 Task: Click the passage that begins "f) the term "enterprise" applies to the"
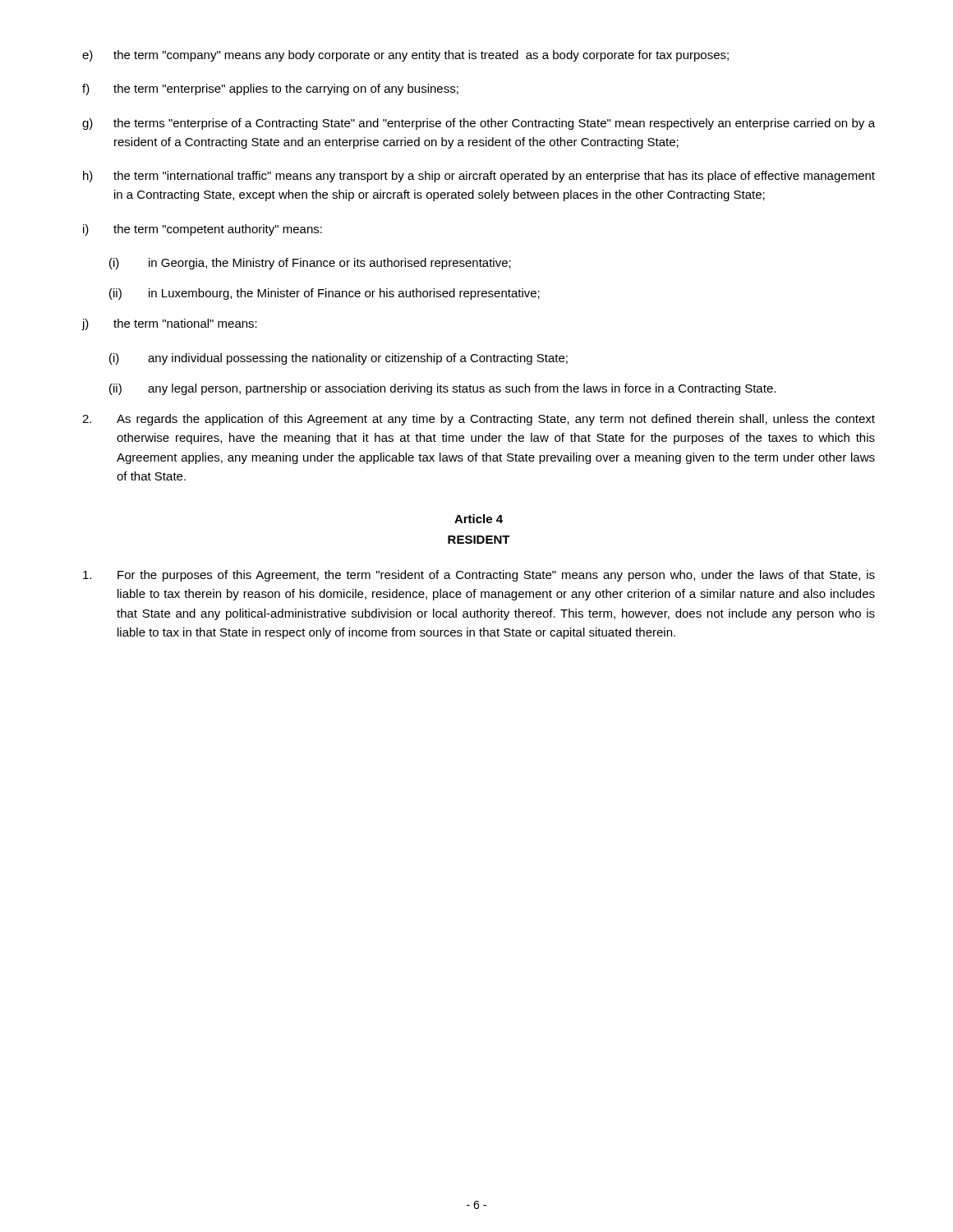(270, 90)
